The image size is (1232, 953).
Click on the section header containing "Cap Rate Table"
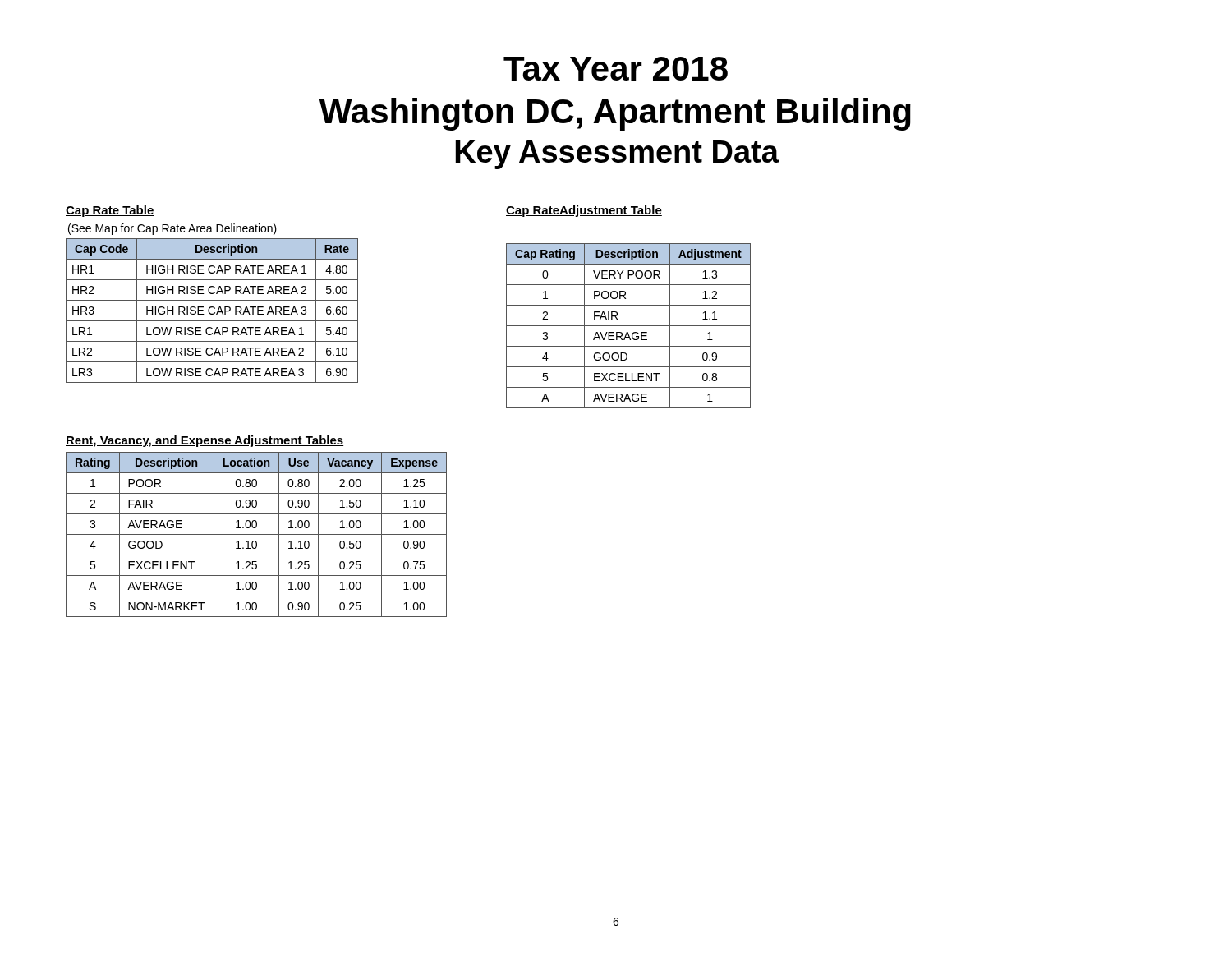pyautogui.click(x=110, y=210)
